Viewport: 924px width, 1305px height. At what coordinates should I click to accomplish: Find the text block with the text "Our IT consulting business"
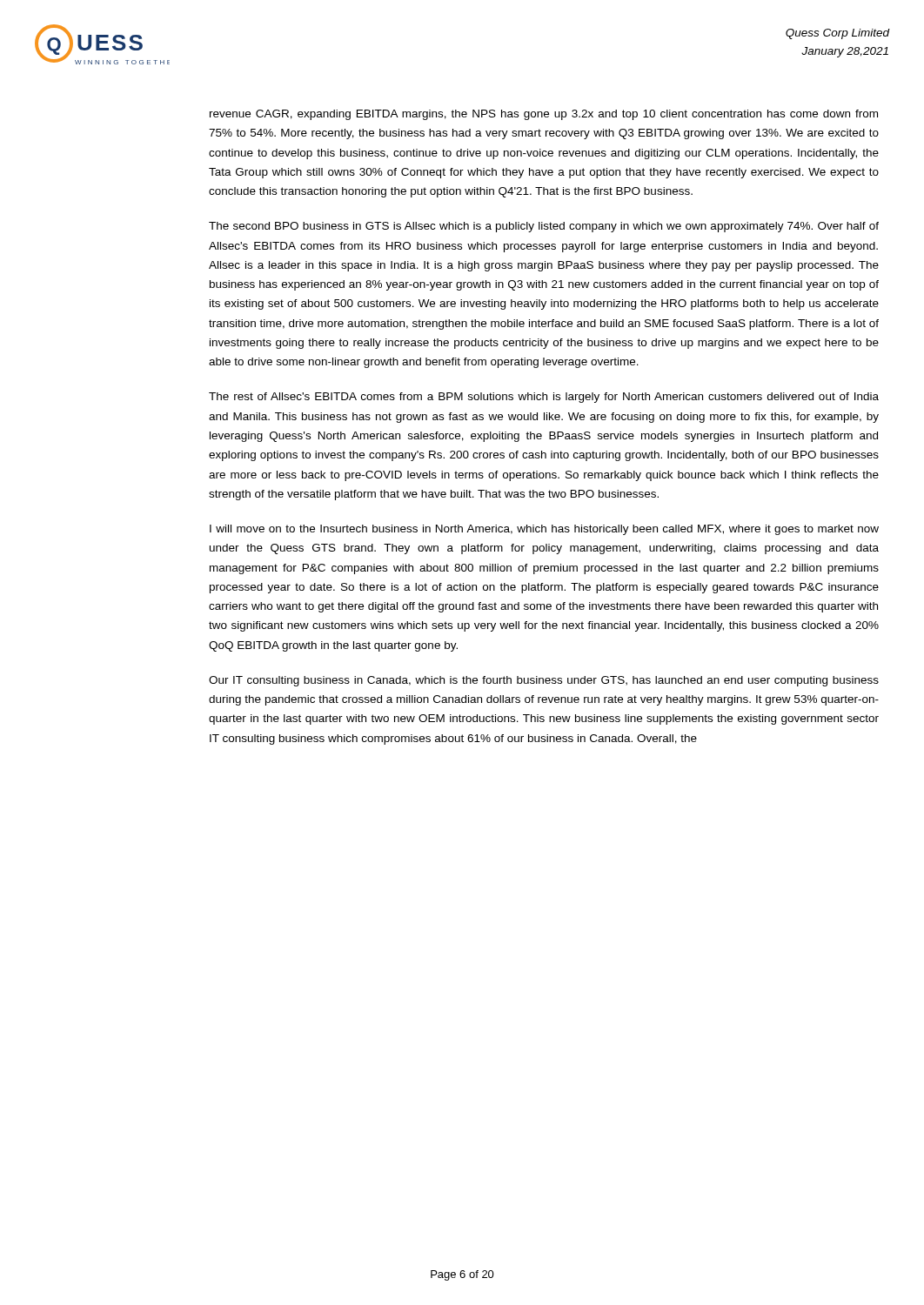tap(544, 709)
